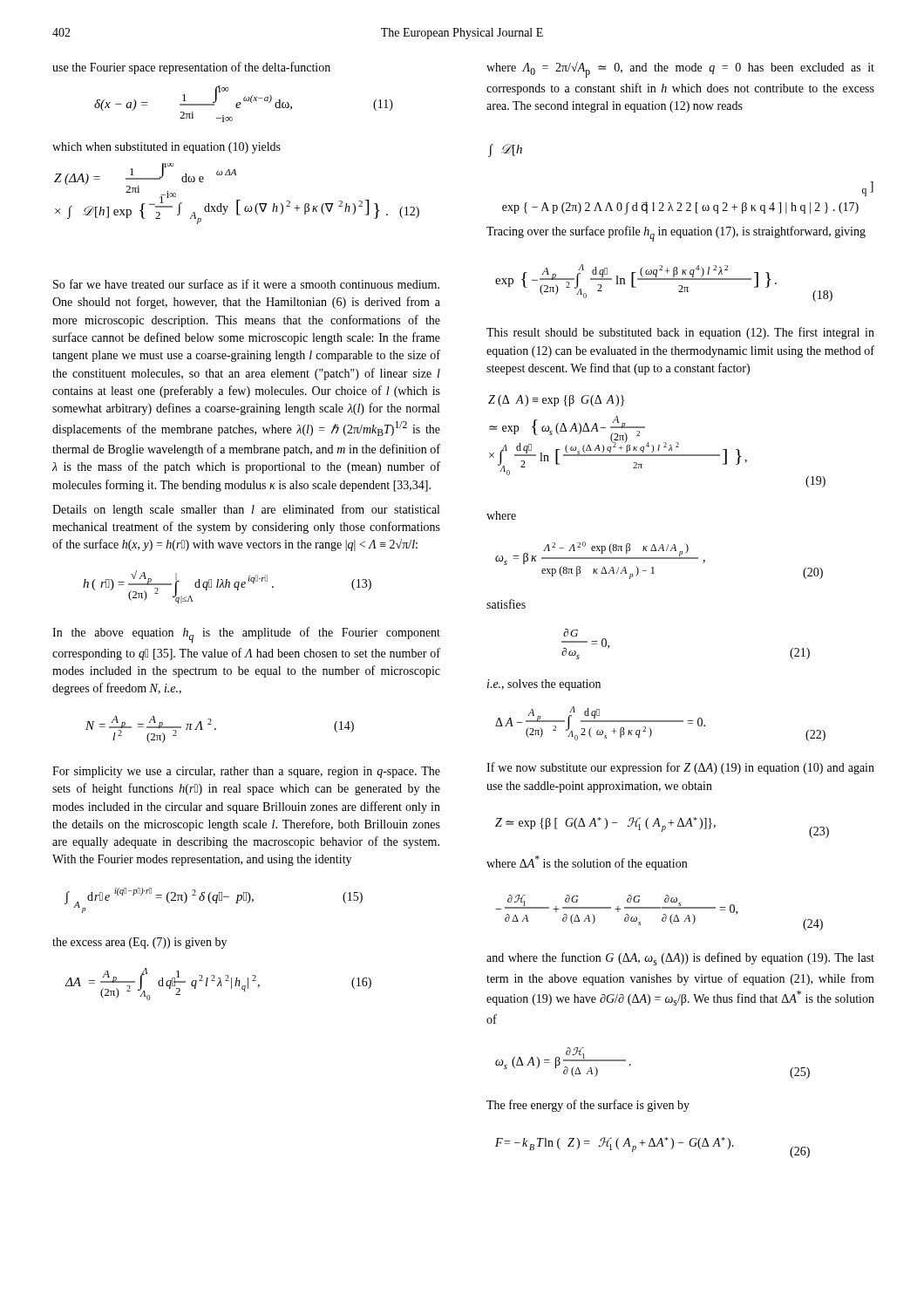Find the text block starting "where Λ0 = 2π/√Ap ≃ 0, and"

point(680,87)
